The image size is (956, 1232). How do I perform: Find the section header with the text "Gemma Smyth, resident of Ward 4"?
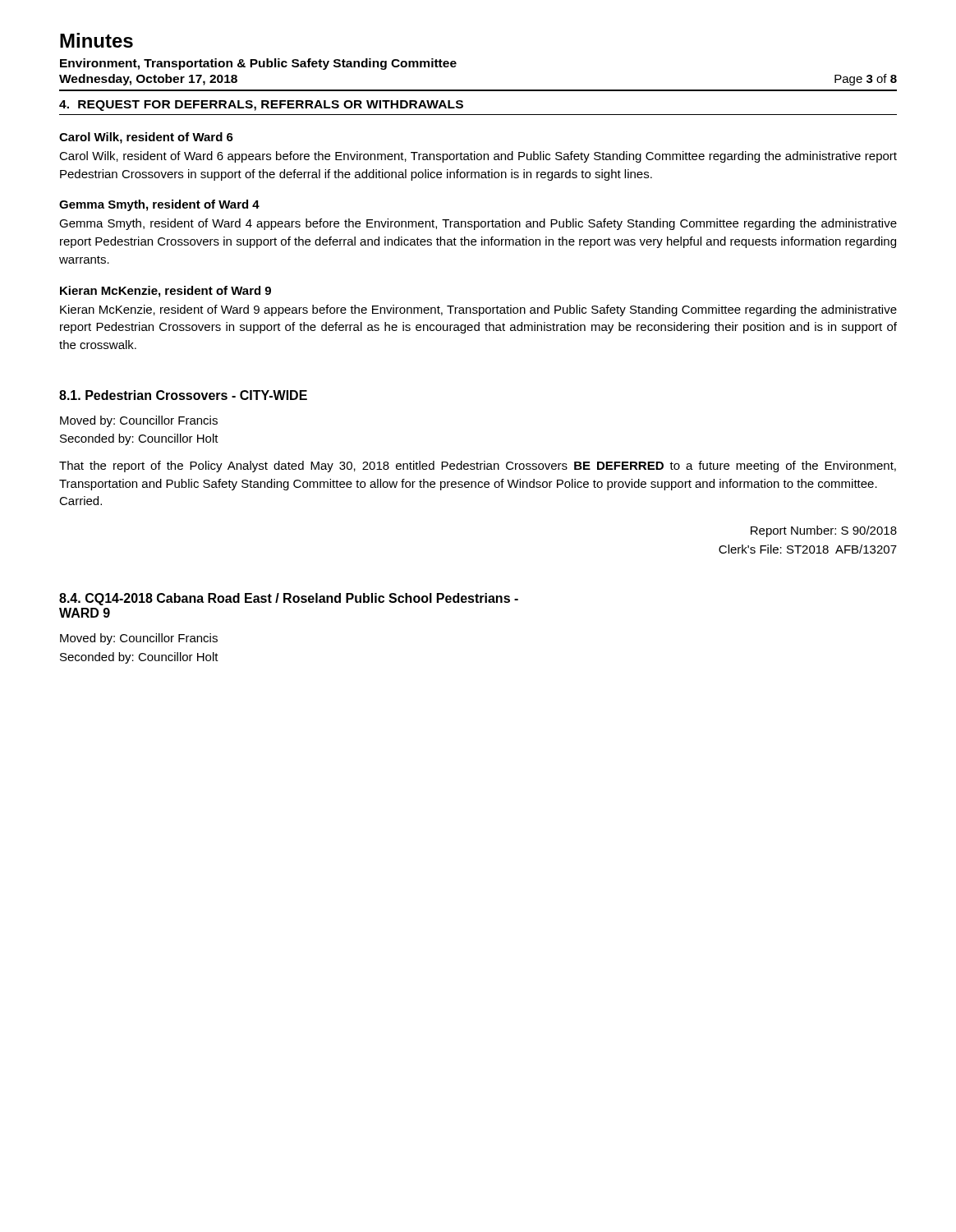159,205
